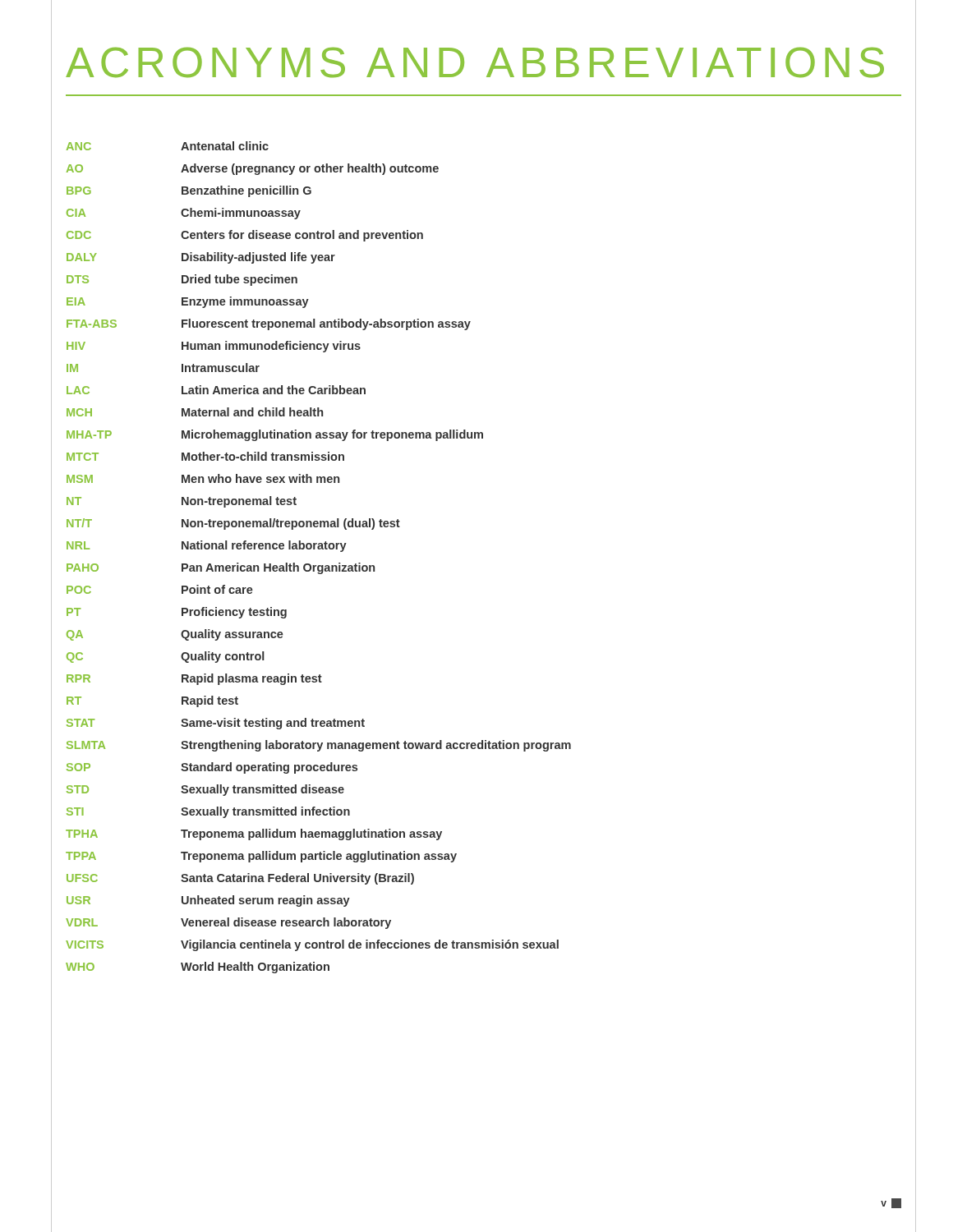Find the list item that says "MHA-TP Microhemagglutination assay for"

tap(484, 434)
